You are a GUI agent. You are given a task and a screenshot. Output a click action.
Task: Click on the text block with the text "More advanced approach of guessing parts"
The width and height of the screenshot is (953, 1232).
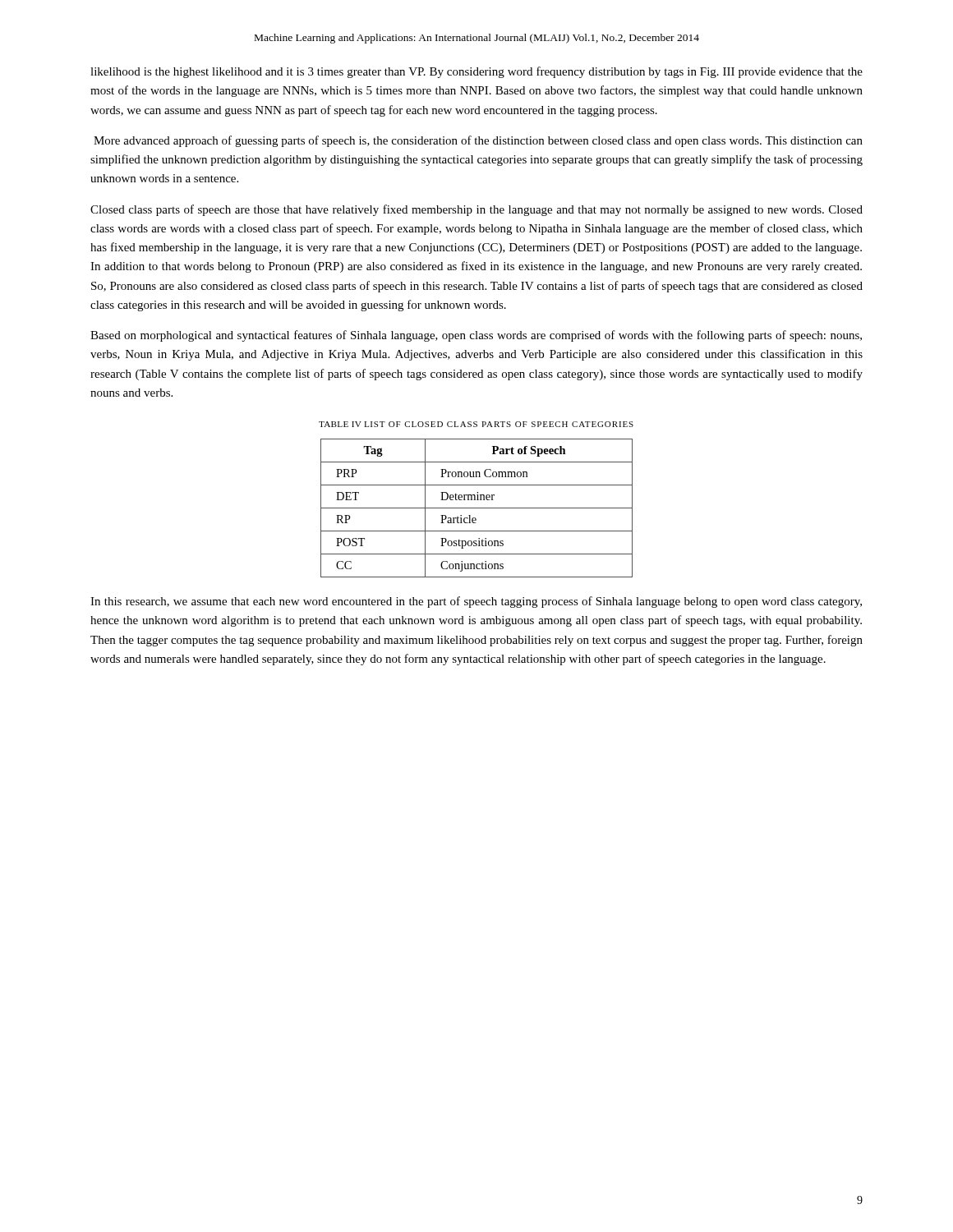pos(476,159)
